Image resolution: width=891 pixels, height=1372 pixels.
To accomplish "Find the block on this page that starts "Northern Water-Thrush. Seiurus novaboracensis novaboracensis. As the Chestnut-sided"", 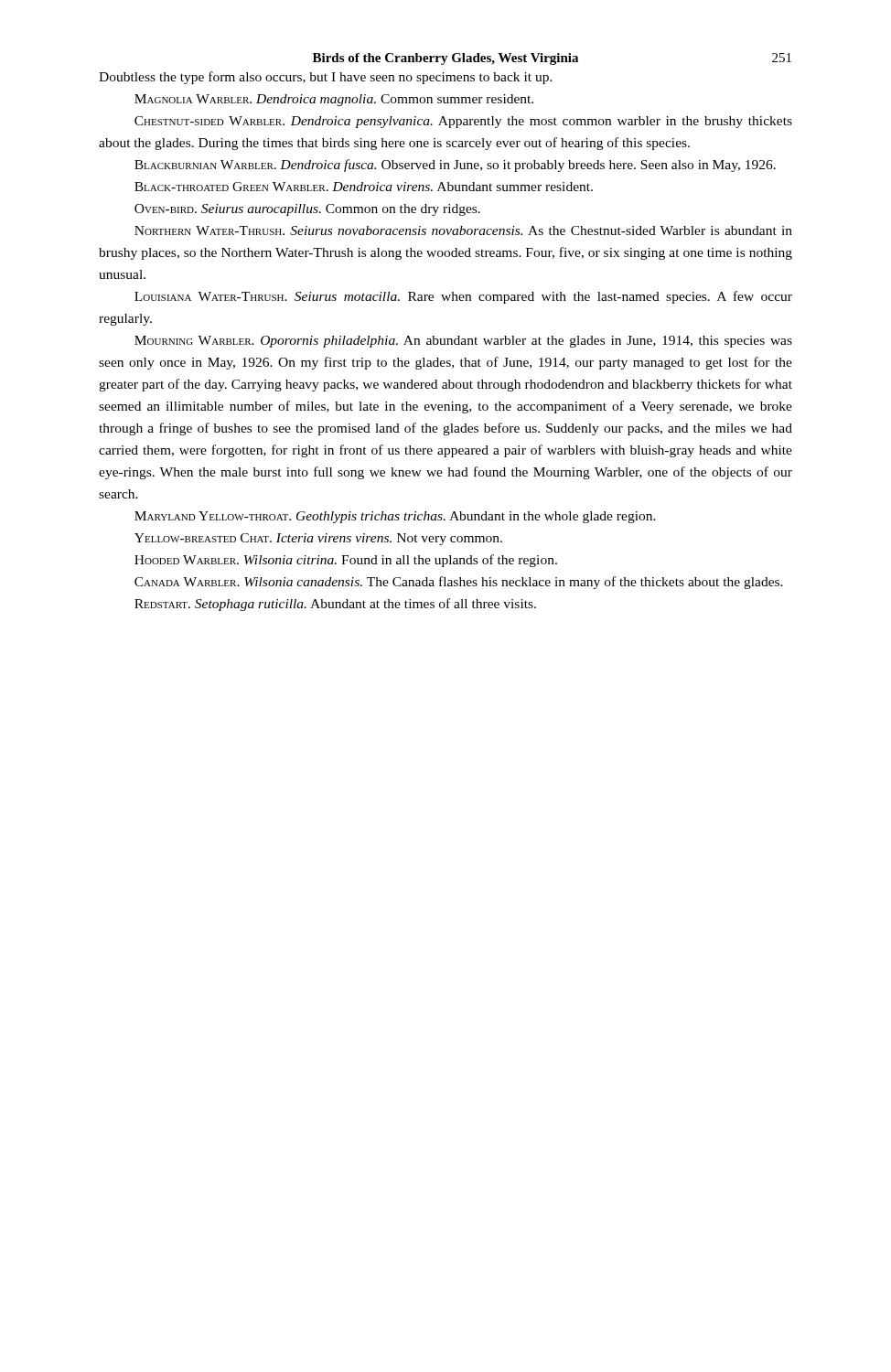I will click(446, 252).
